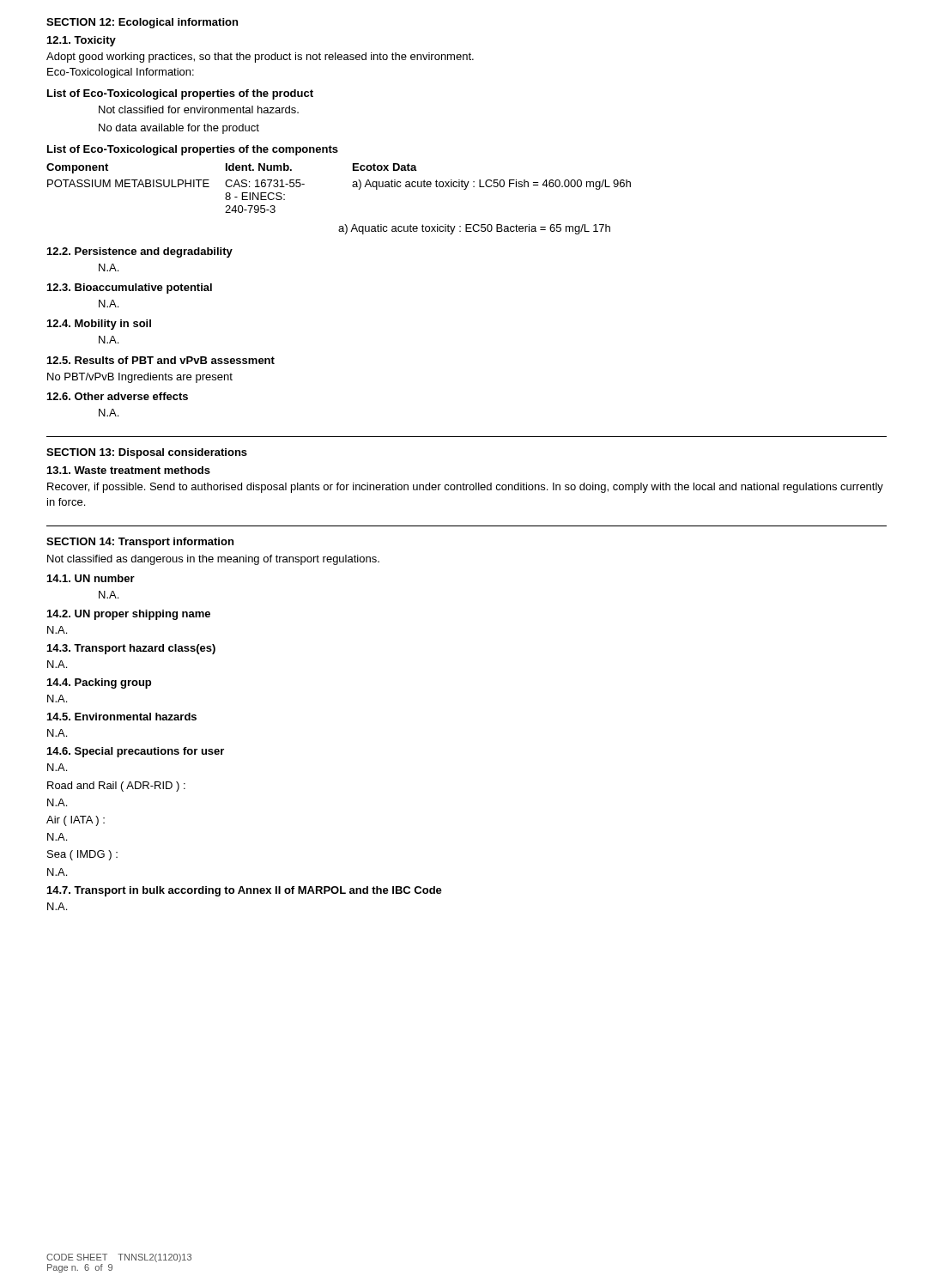Image resolution: width=933 pixels, height=1288 pixels.
Task: Locate the text "Road and Rail ( ADR-RID ) :"
Action: (x=116, y=785)
